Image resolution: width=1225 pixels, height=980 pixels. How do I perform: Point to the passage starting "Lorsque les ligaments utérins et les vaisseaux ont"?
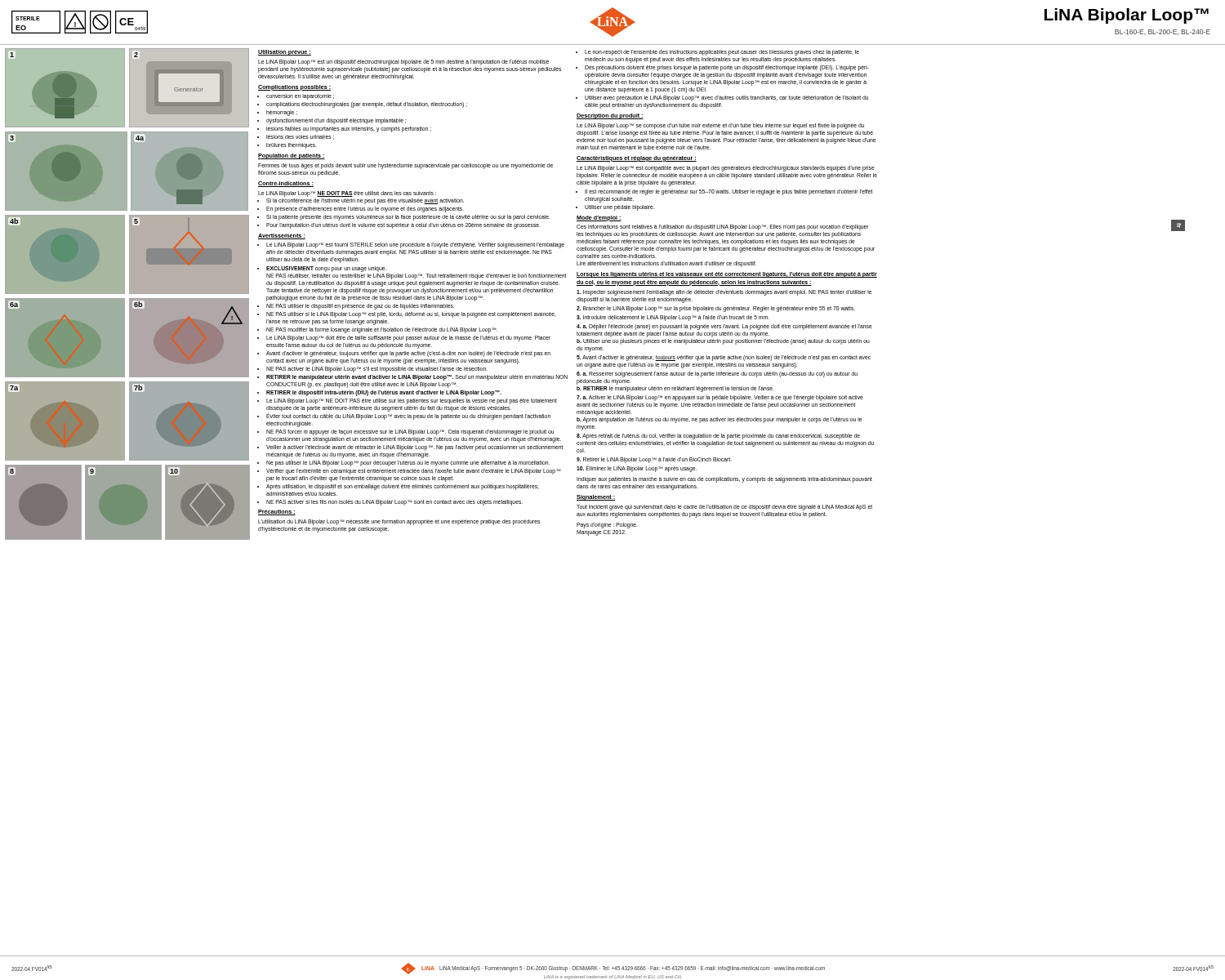(x=727, y=278)
